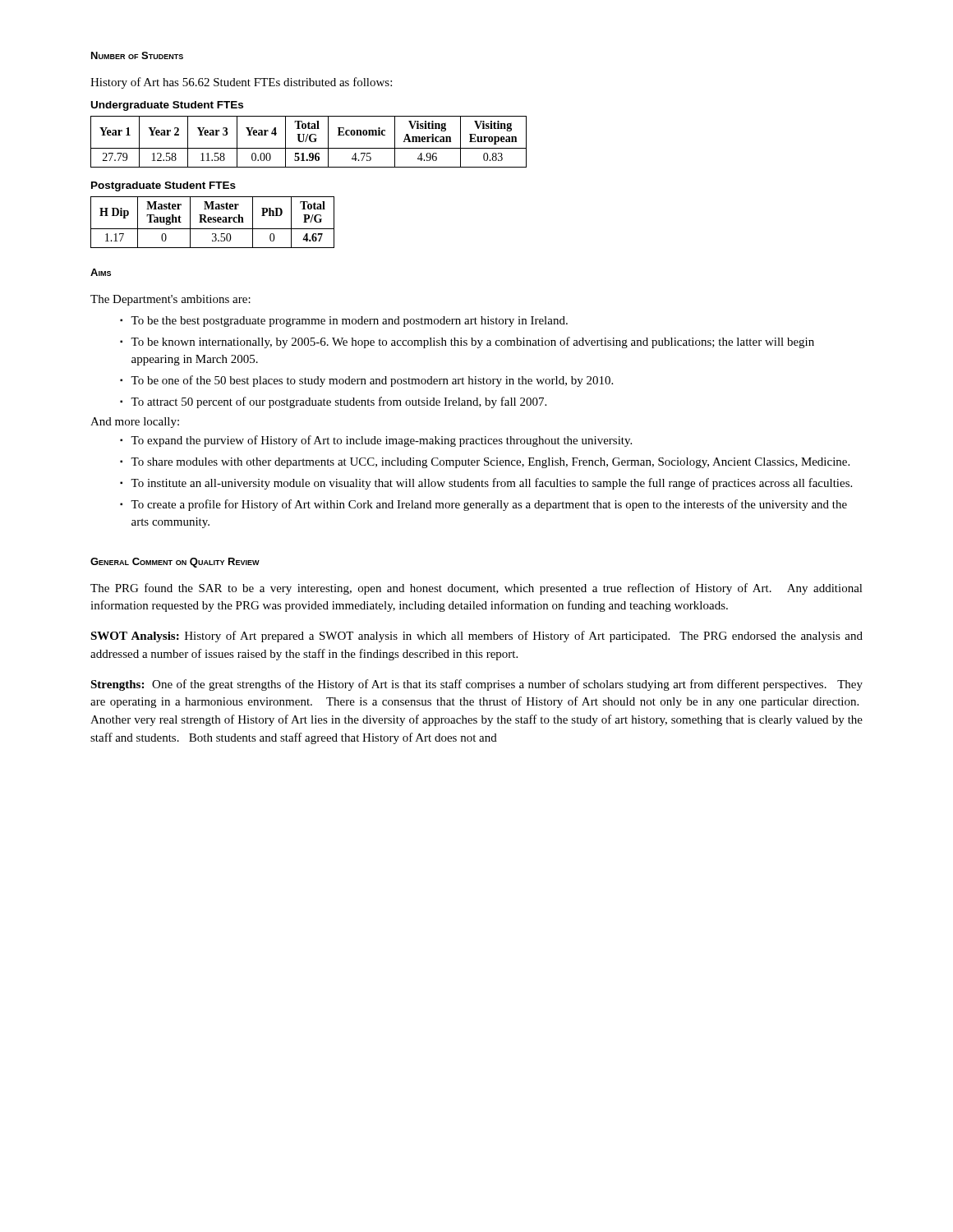Viewport: 953px width, 1232px height.
Task: Click on the table containing "H Dip"
Action: pos(476,222)
